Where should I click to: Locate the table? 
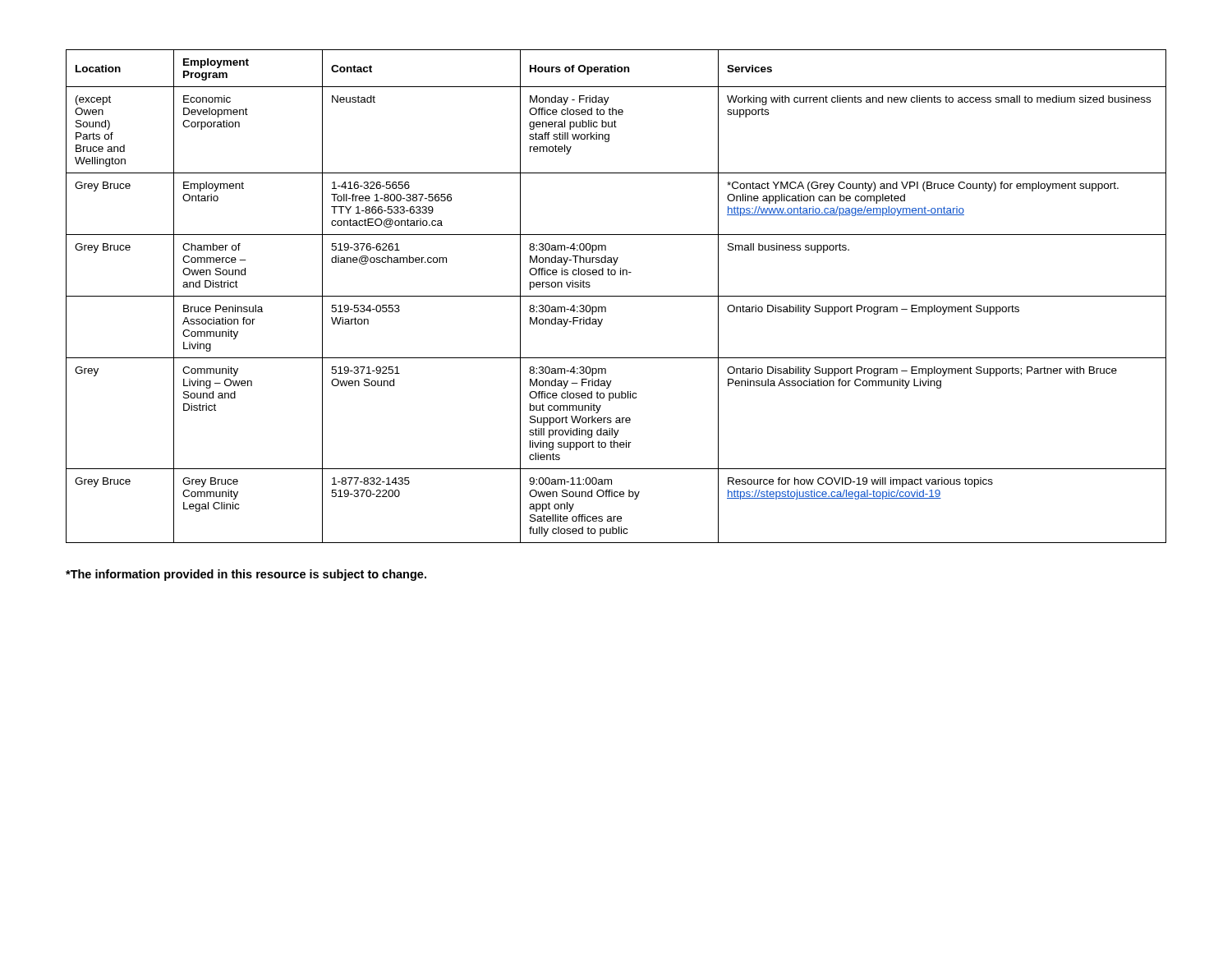[616, 296]
